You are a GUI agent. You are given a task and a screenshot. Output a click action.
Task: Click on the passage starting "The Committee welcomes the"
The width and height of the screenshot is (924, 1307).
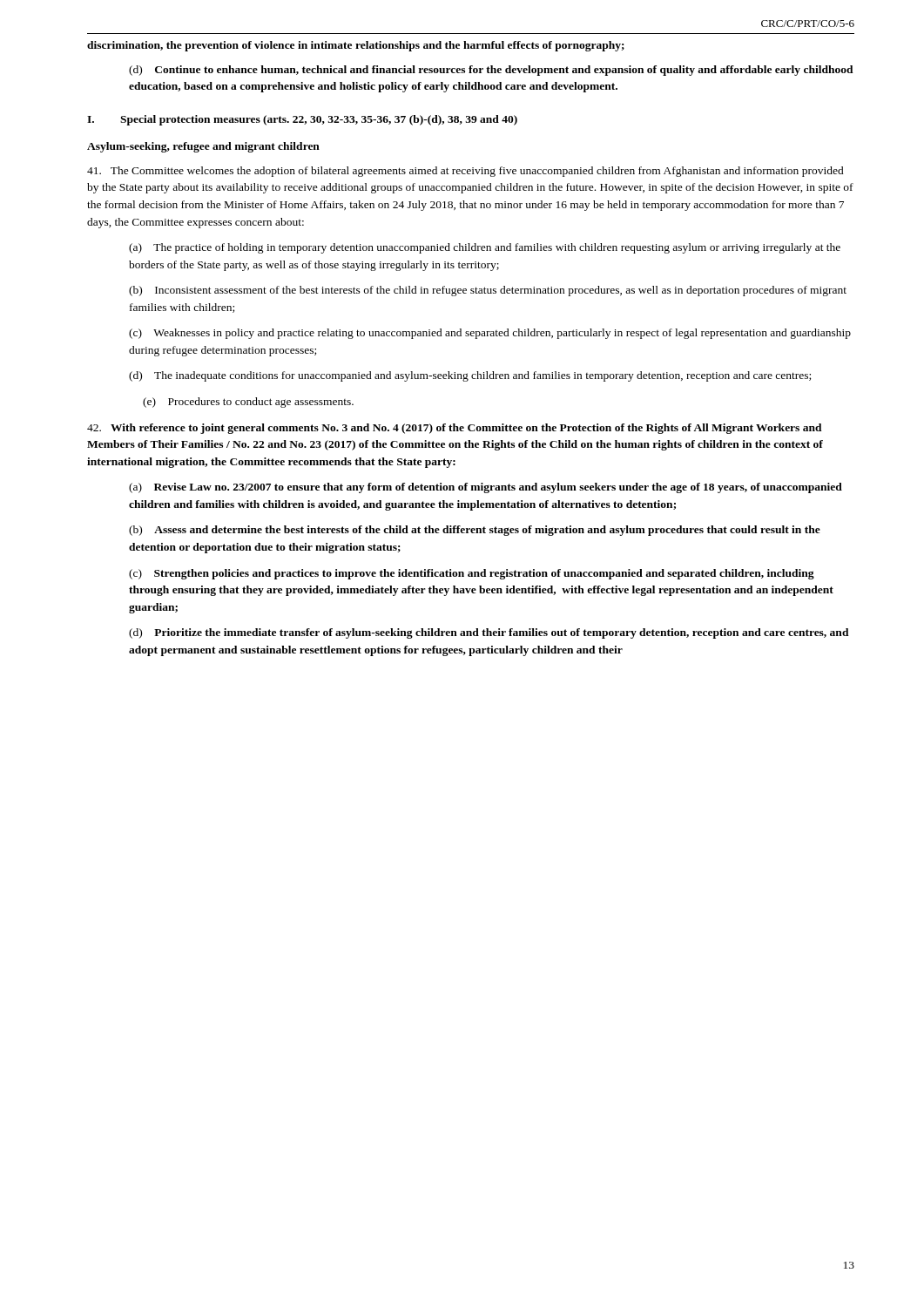[x=471, y=196]
